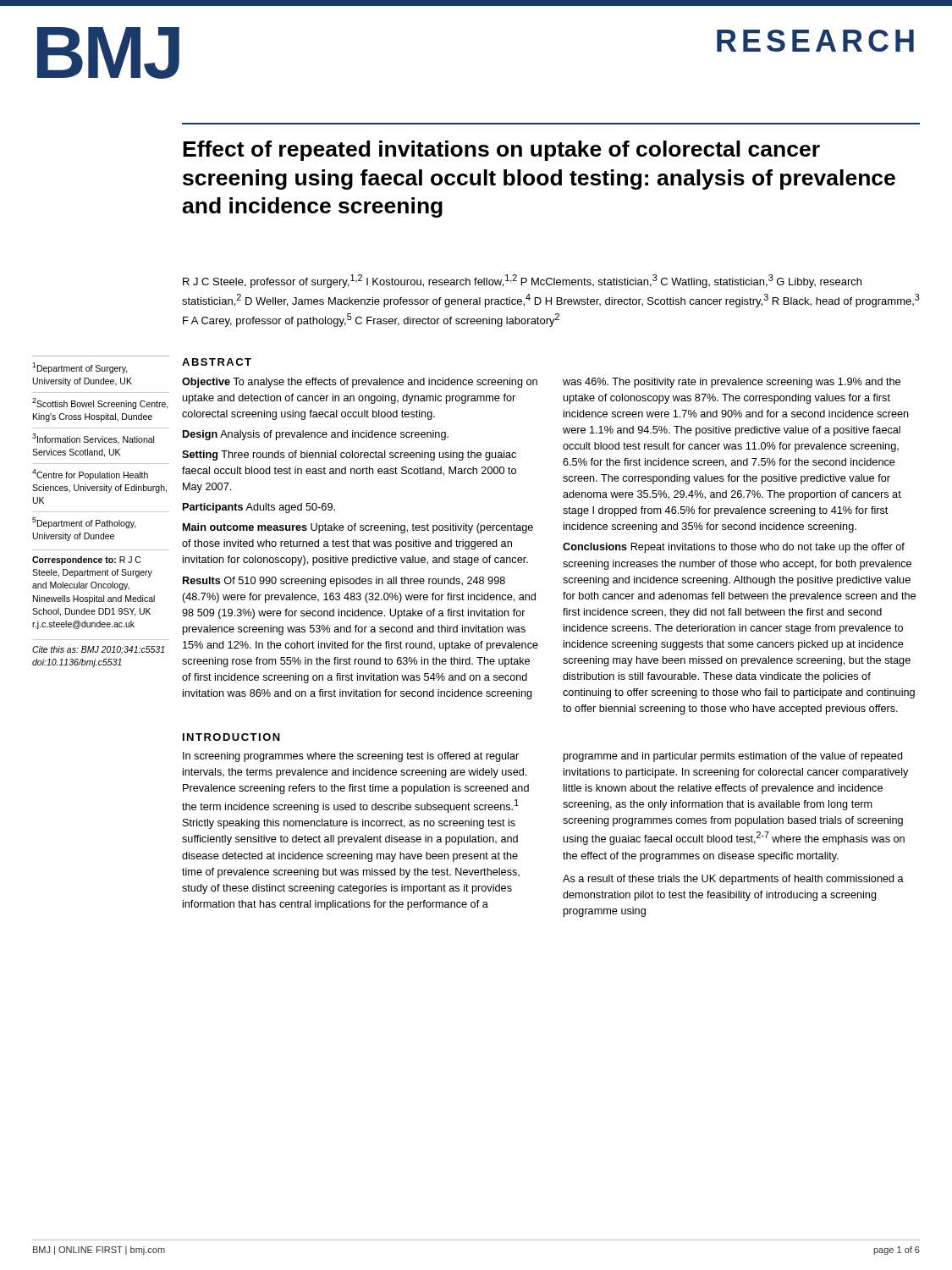Screen dimensions: 1270x952
Task: Find the text block starting "In screening programmes where"
Action: click(x=348, y=756)
